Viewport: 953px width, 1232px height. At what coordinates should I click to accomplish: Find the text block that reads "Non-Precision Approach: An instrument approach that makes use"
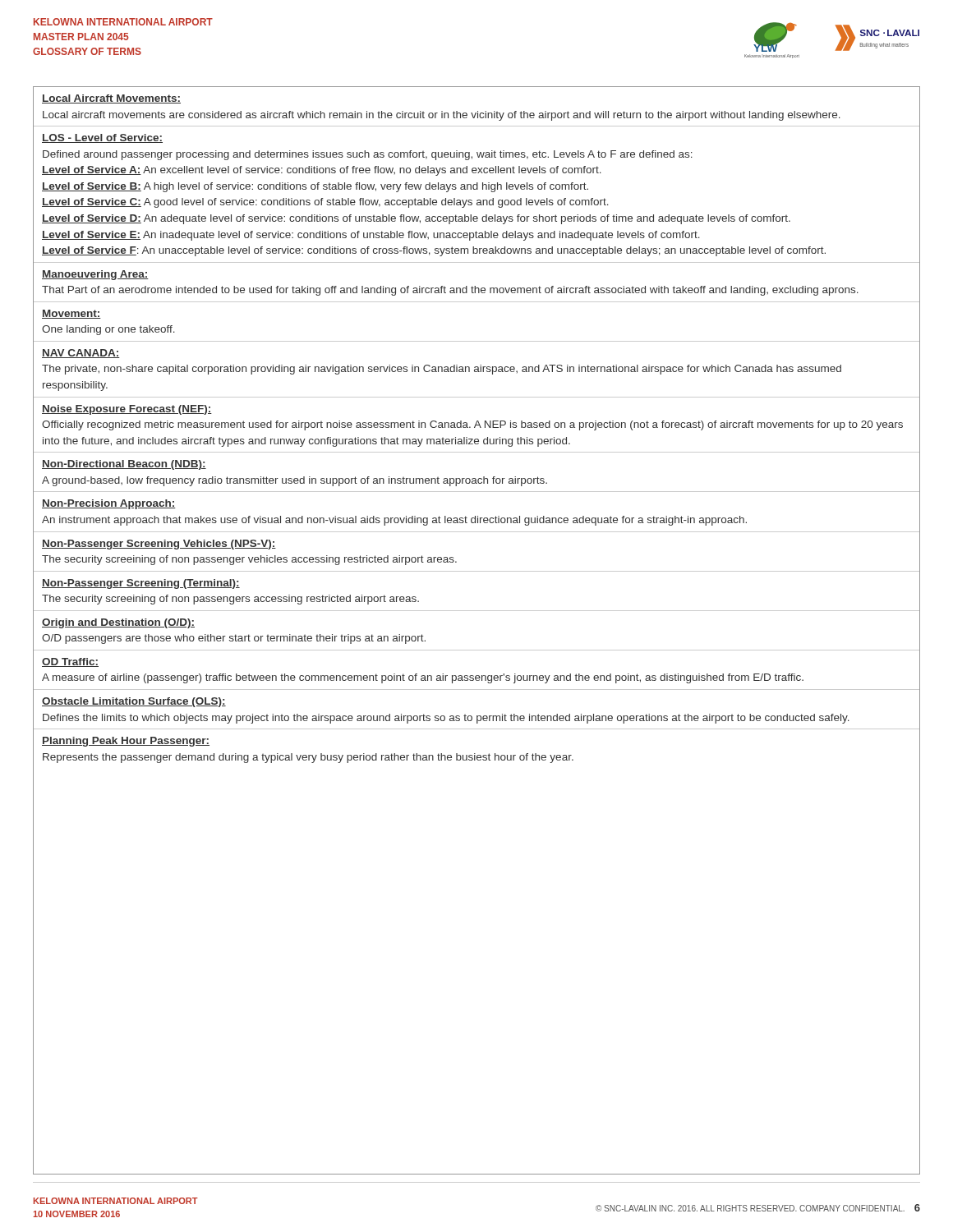(395, 511)
